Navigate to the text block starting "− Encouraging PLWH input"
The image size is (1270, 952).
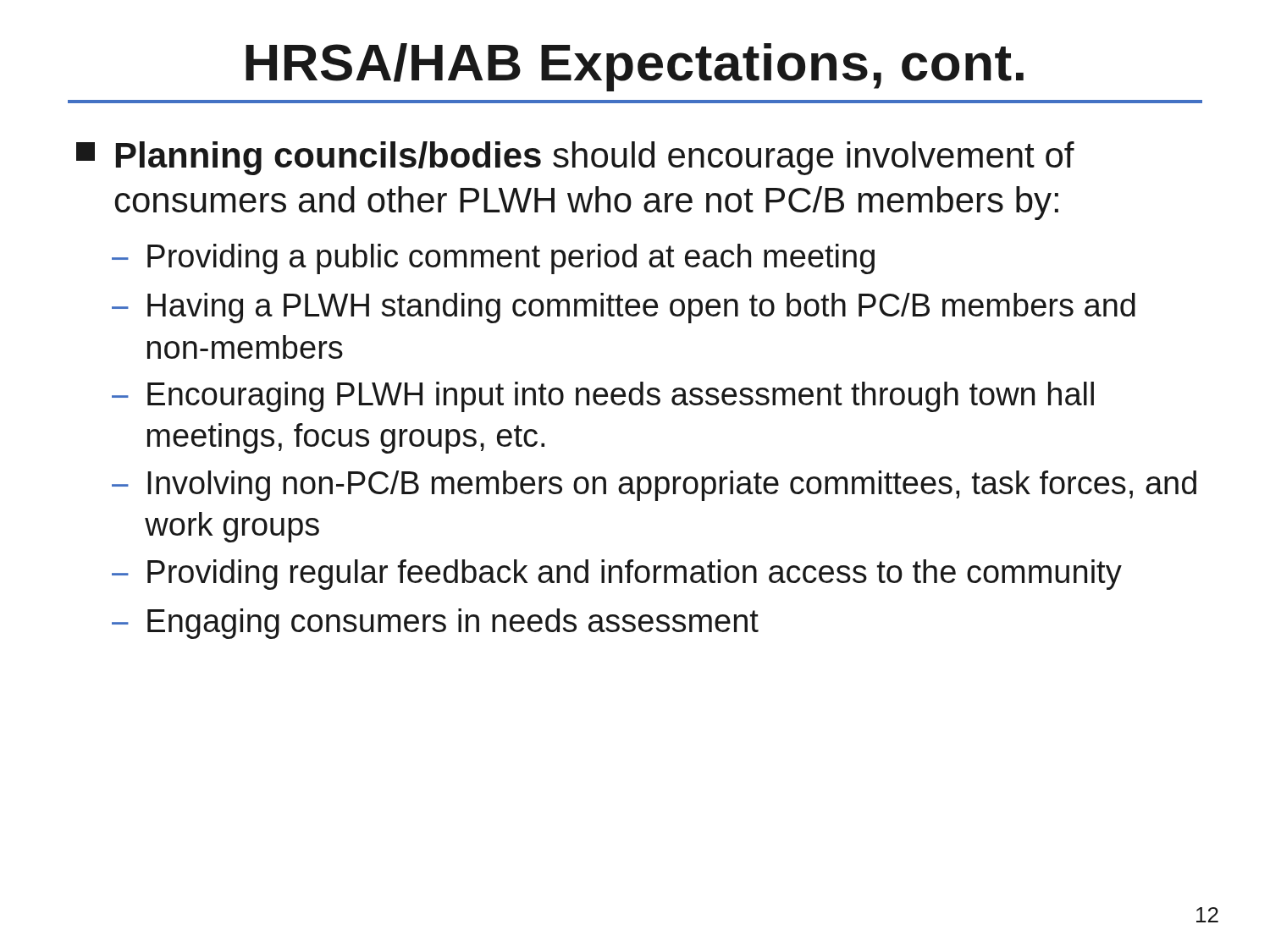coord(656,416)
